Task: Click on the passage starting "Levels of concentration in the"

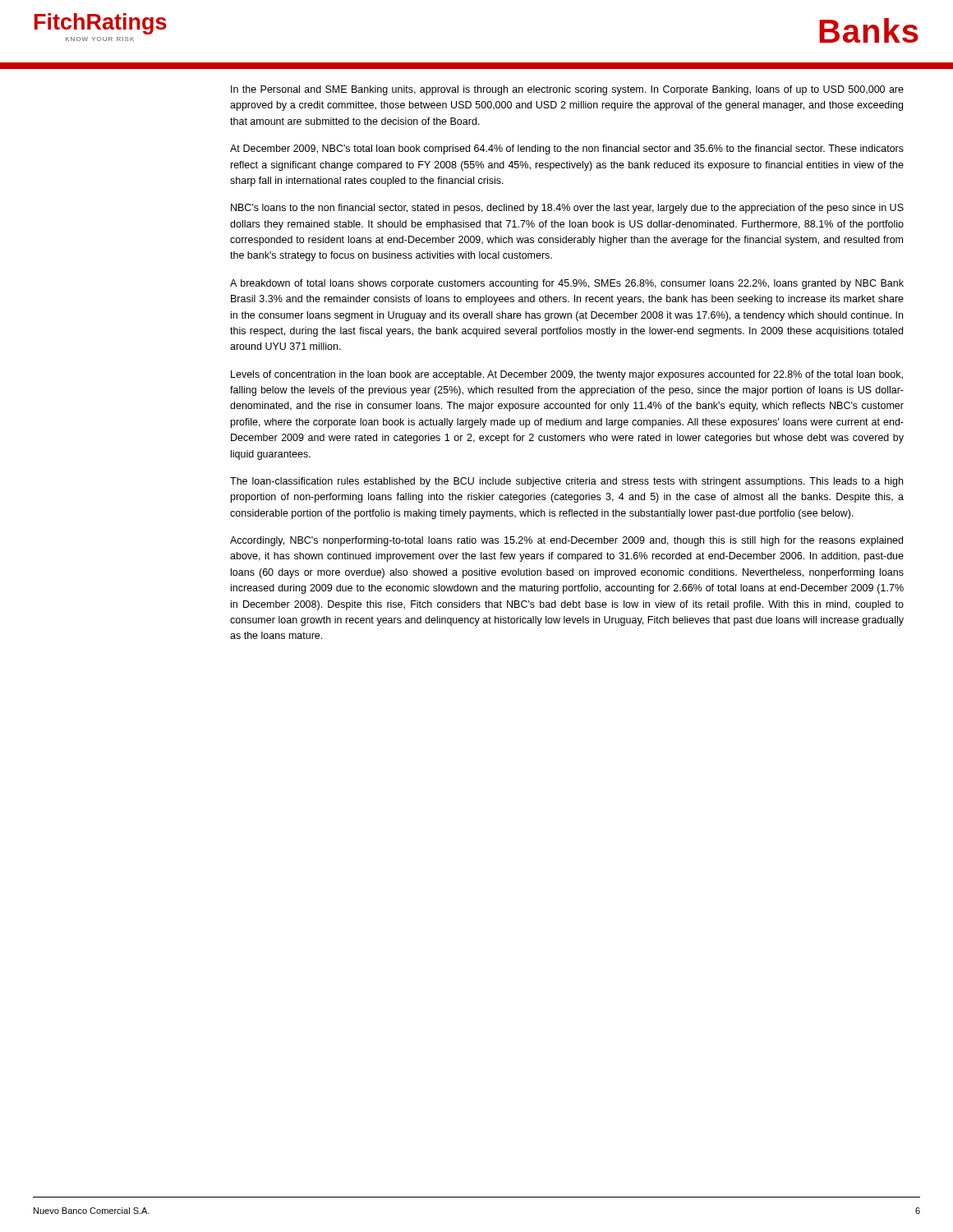Action: click(567, 415)
